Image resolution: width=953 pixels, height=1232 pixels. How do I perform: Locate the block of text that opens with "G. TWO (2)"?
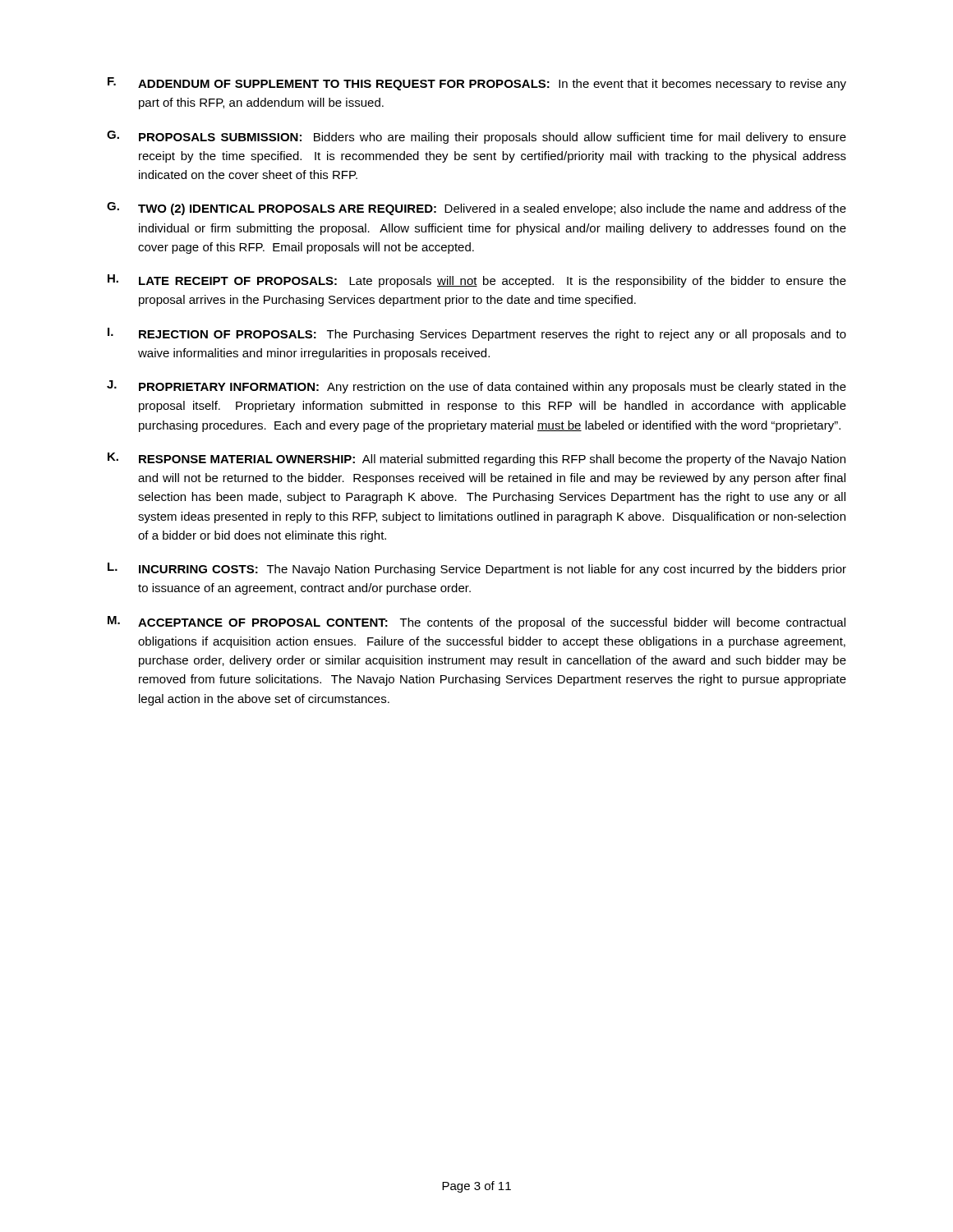(x=476, y=228)
